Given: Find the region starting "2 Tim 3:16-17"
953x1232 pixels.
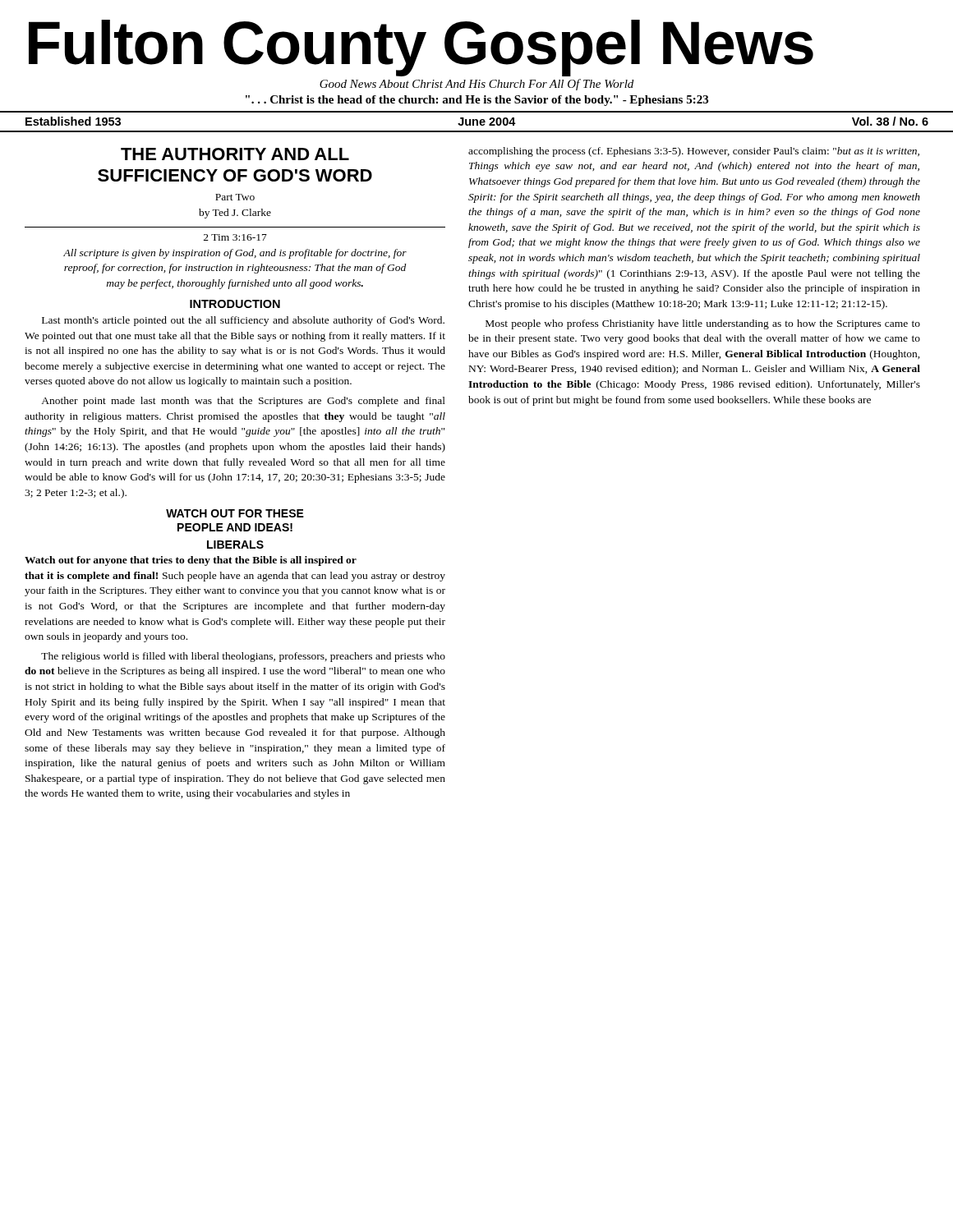Looking at the screenshot, I should 235,237.
